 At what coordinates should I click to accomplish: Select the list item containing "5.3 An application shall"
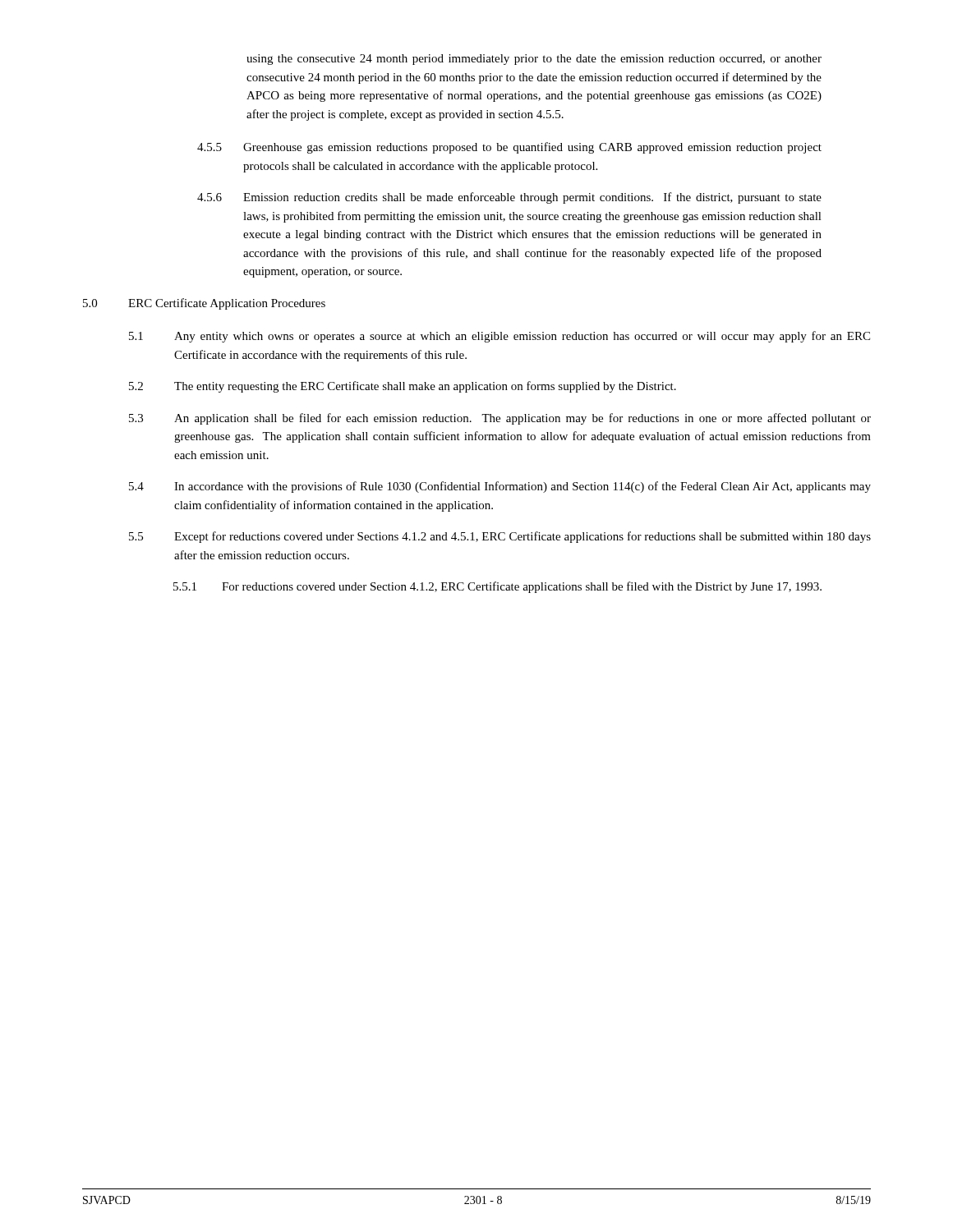500,436
